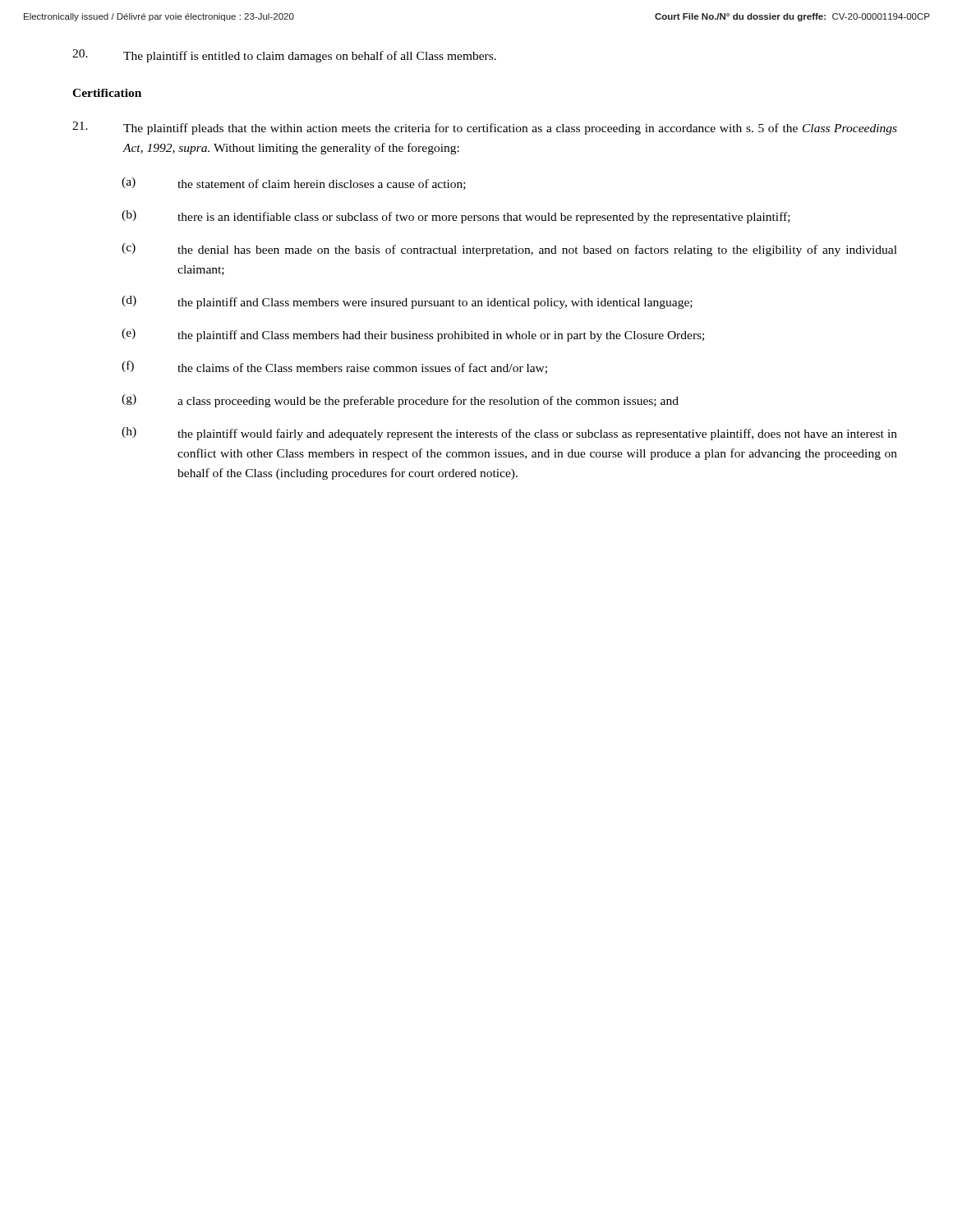Select the list item with the text "(d) the plaintiff"
Viewport: 953px width, 1232px height.
click(x=509, y=302)
